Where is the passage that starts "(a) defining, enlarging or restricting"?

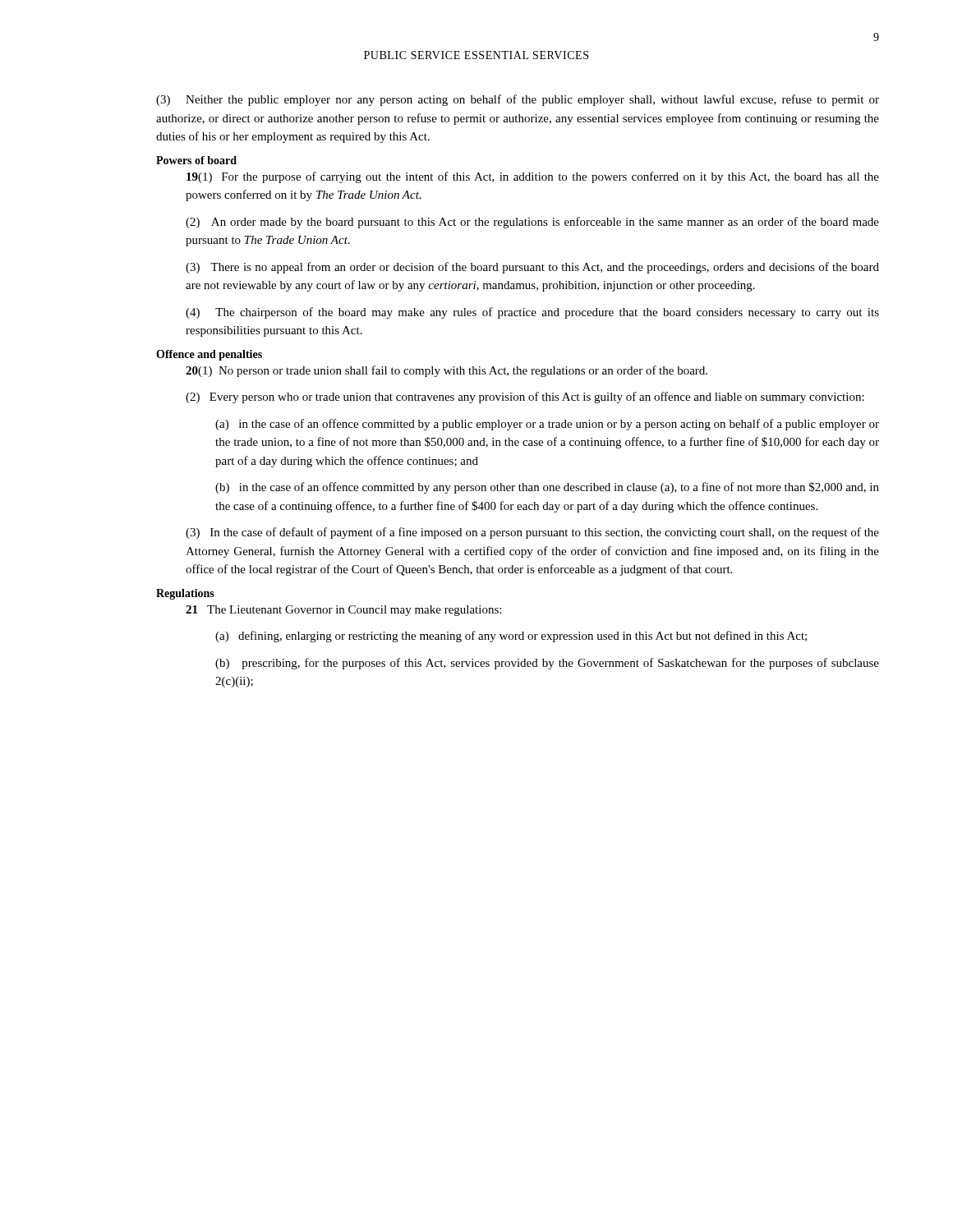512,636
